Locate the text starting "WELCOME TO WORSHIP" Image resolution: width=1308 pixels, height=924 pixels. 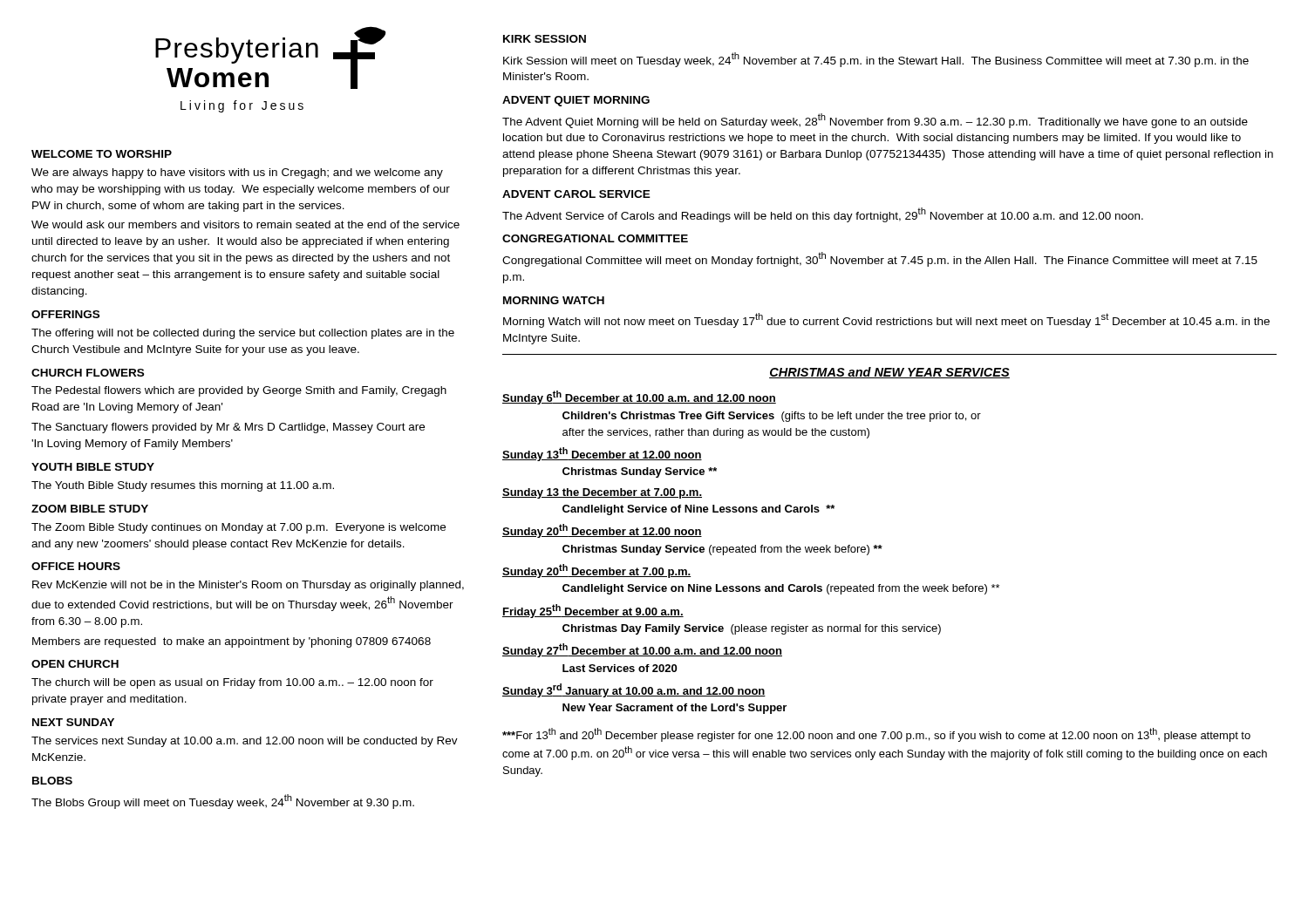[x=102, y=154]
